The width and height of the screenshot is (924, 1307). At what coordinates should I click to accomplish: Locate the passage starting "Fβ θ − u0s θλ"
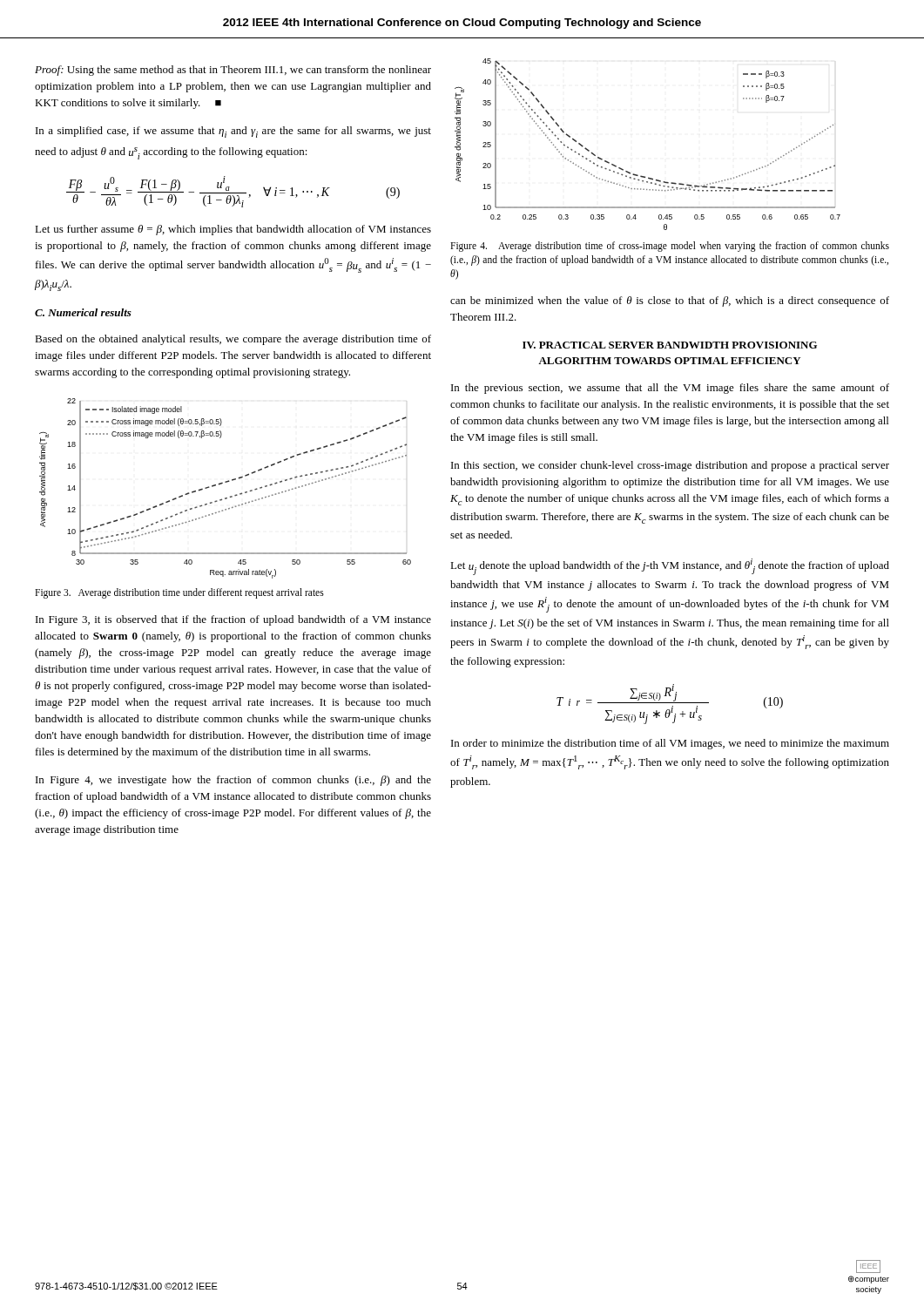click(233, 192)
